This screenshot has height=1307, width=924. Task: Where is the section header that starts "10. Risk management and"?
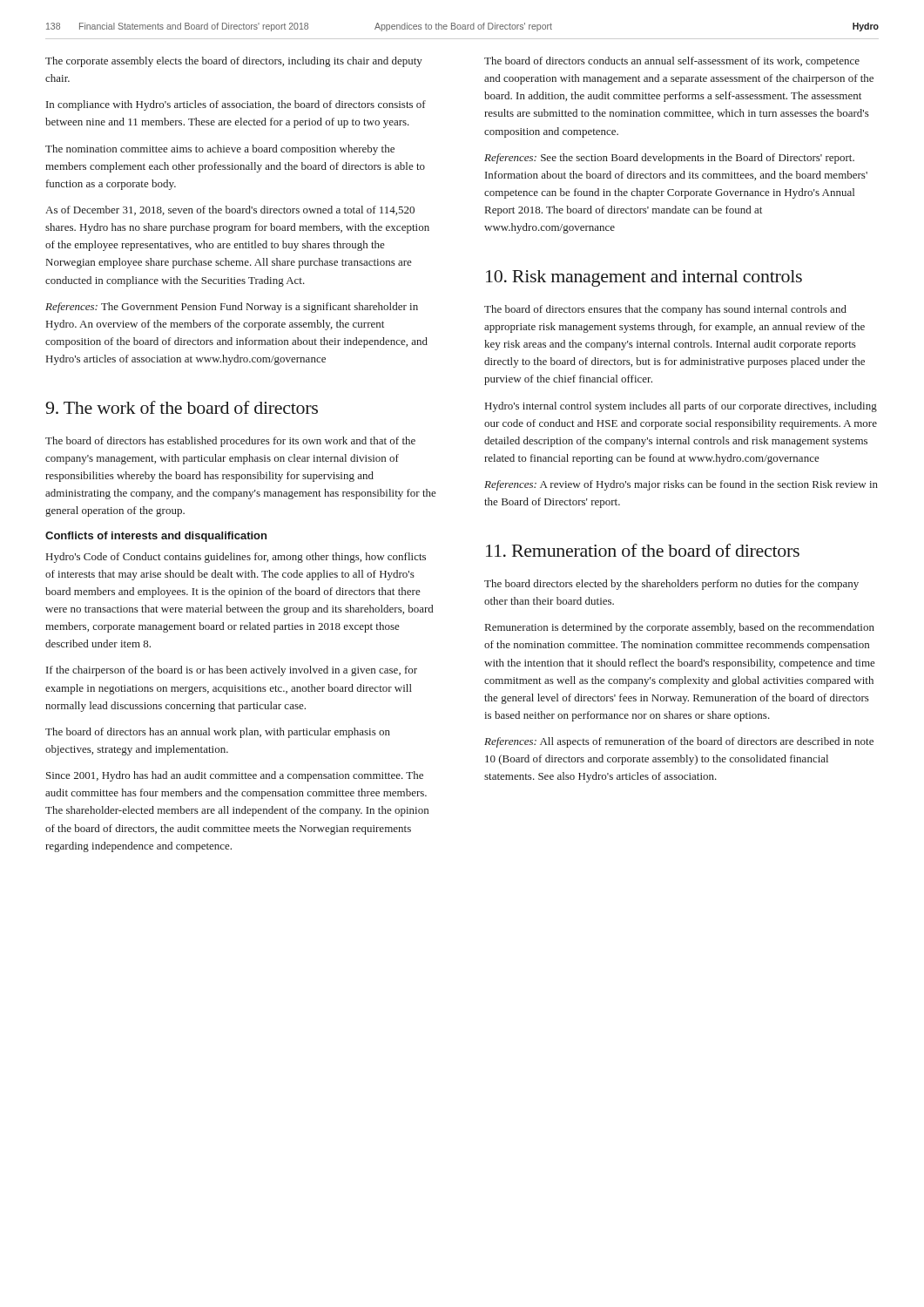(x=681, y=276)
